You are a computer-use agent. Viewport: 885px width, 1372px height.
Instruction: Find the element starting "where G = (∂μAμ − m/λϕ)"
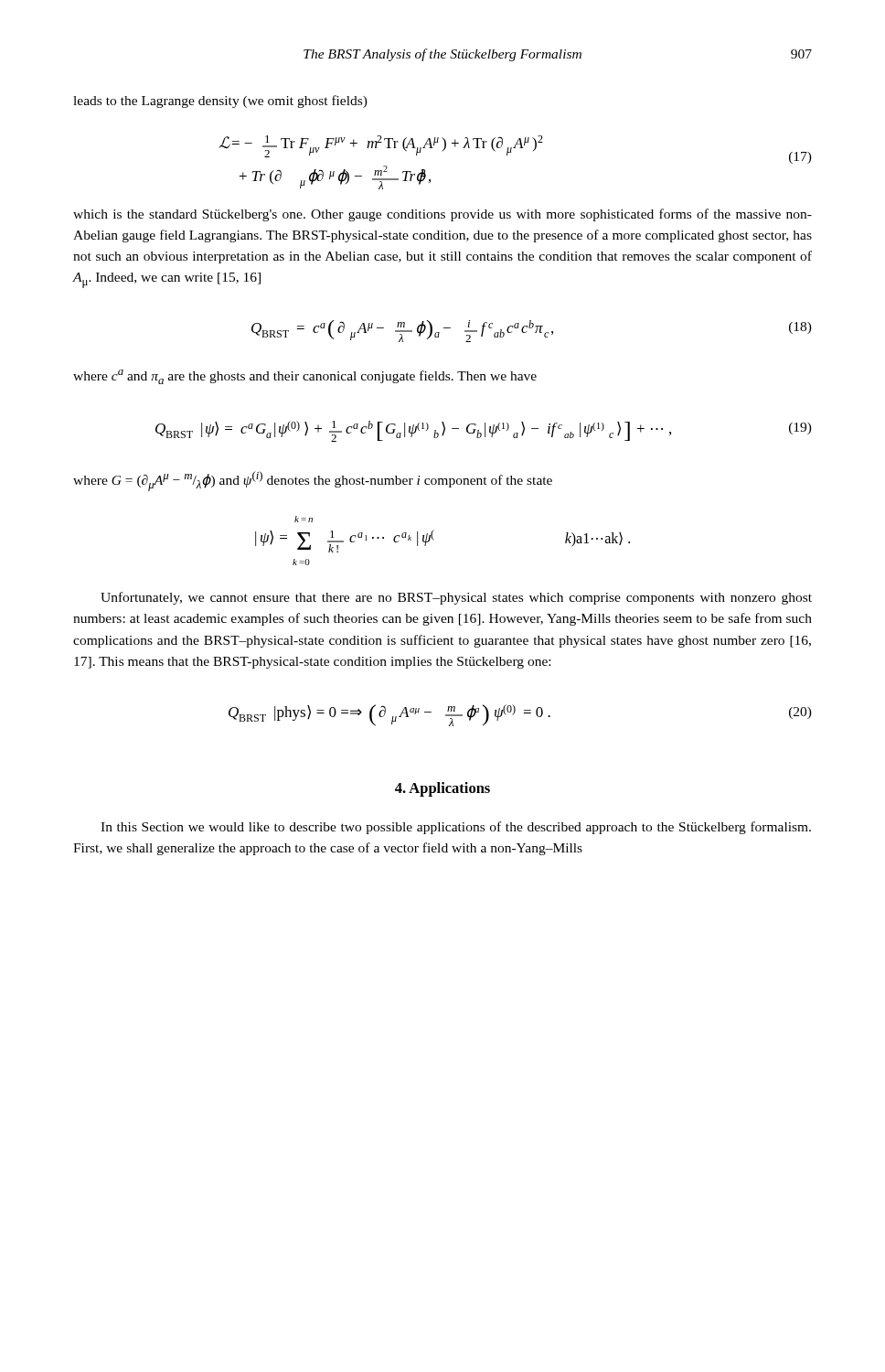[313, 479]
